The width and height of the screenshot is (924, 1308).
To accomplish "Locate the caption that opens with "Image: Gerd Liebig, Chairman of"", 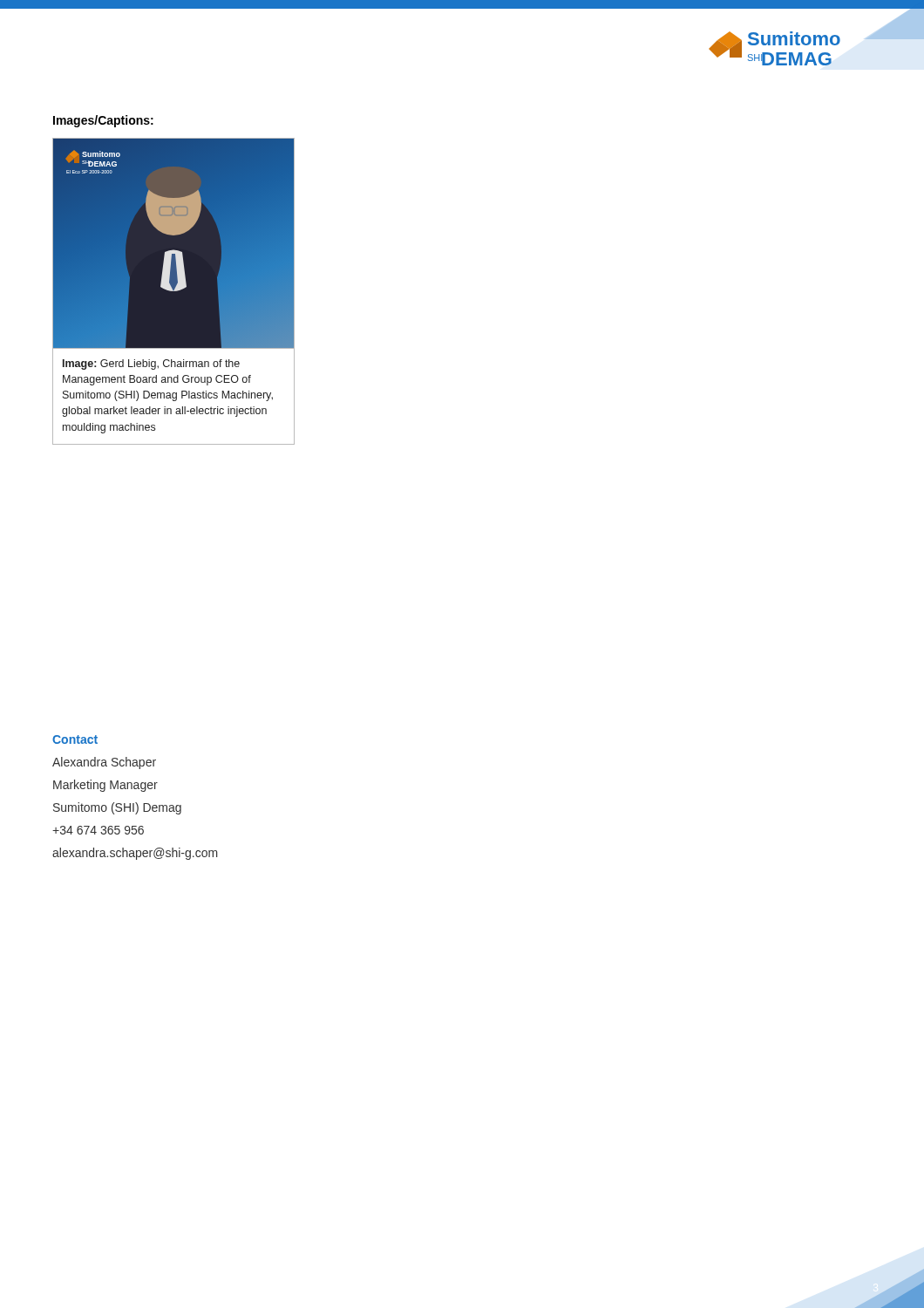I will (x=168, y=395).
